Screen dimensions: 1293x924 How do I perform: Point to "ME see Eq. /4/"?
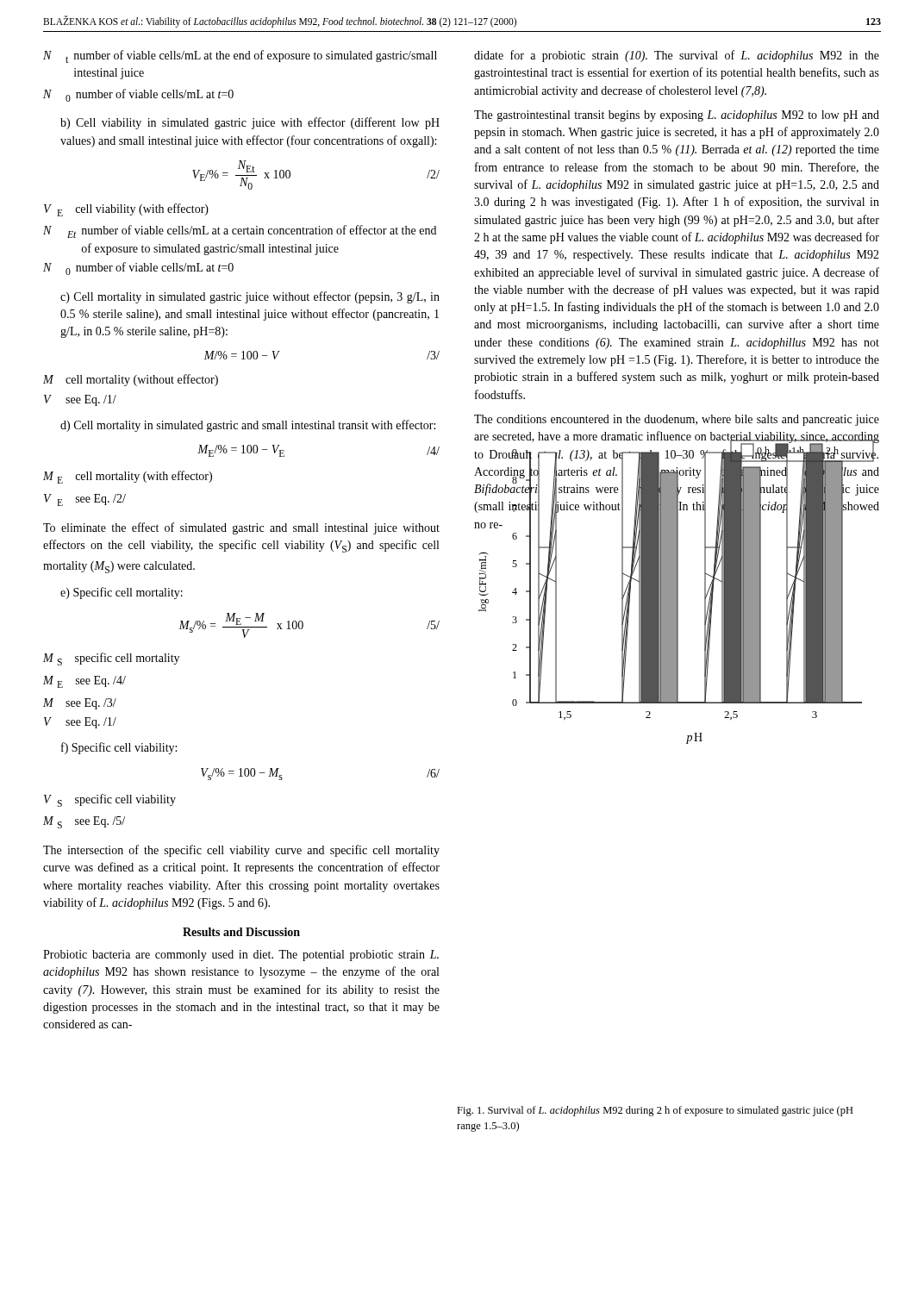(x=84, y=682)
